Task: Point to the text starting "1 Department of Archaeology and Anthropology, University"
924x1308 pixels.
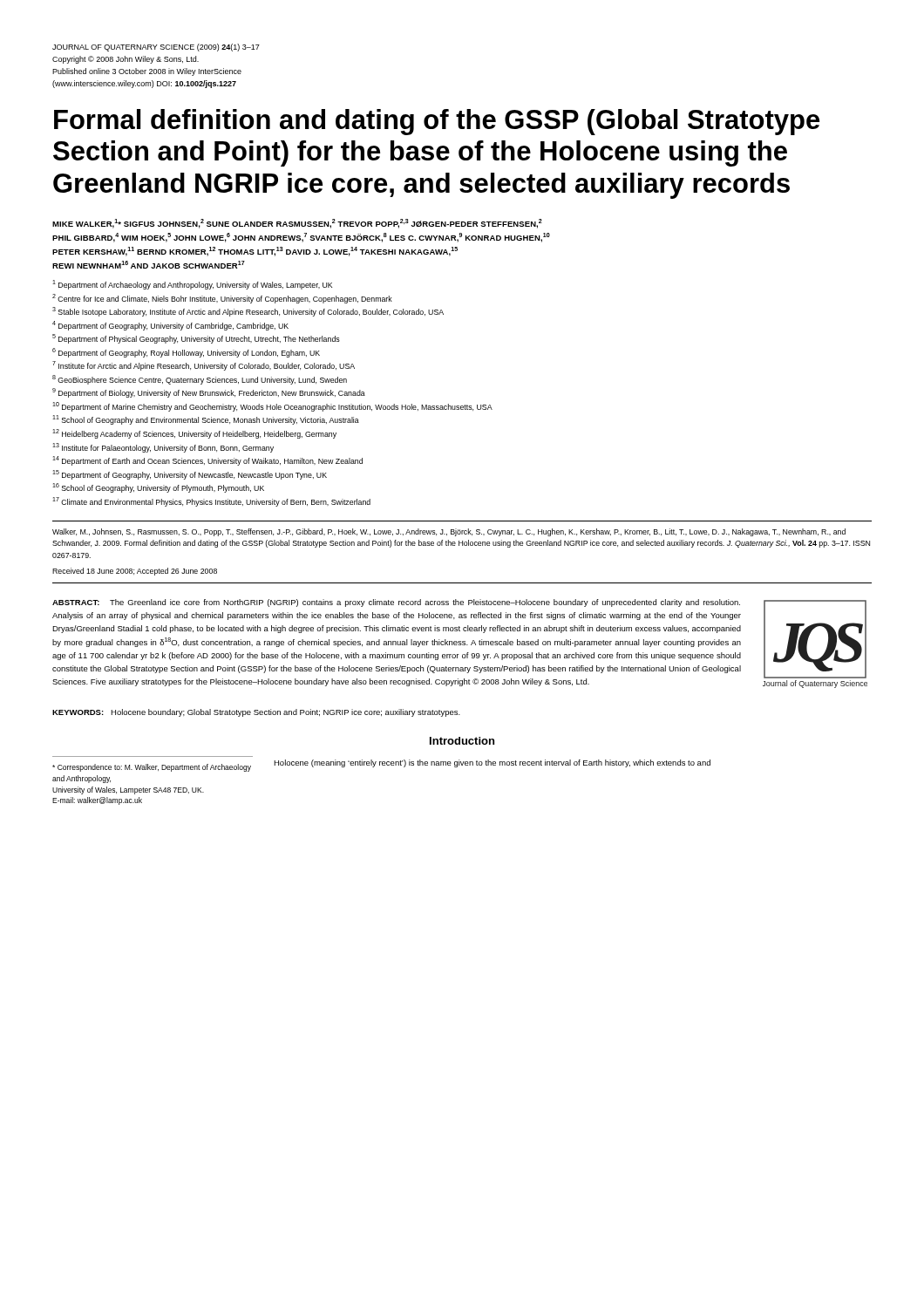Action: click(x=272, y=393)
